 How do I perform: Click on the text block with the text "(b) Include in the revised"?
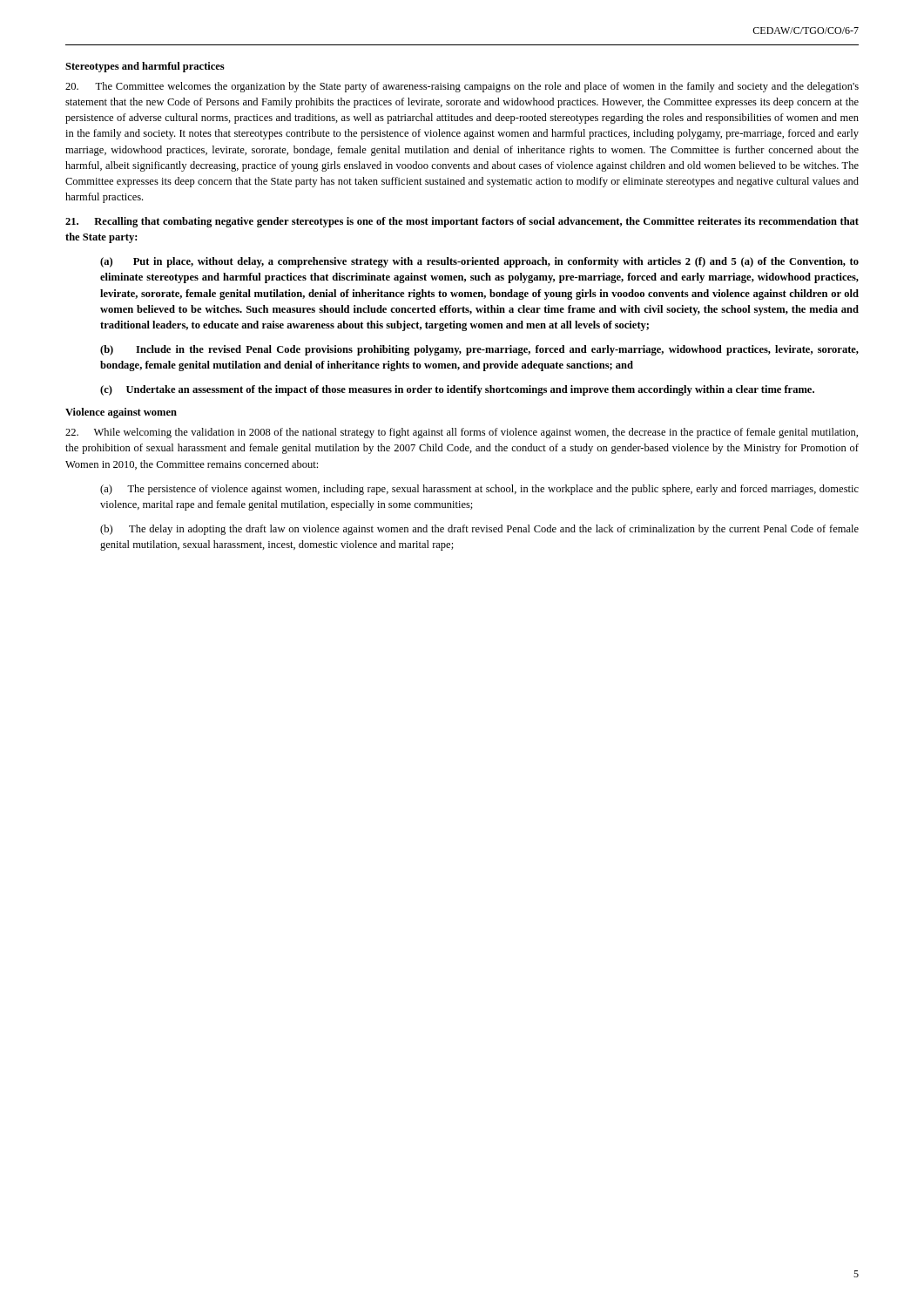[479, 357]
